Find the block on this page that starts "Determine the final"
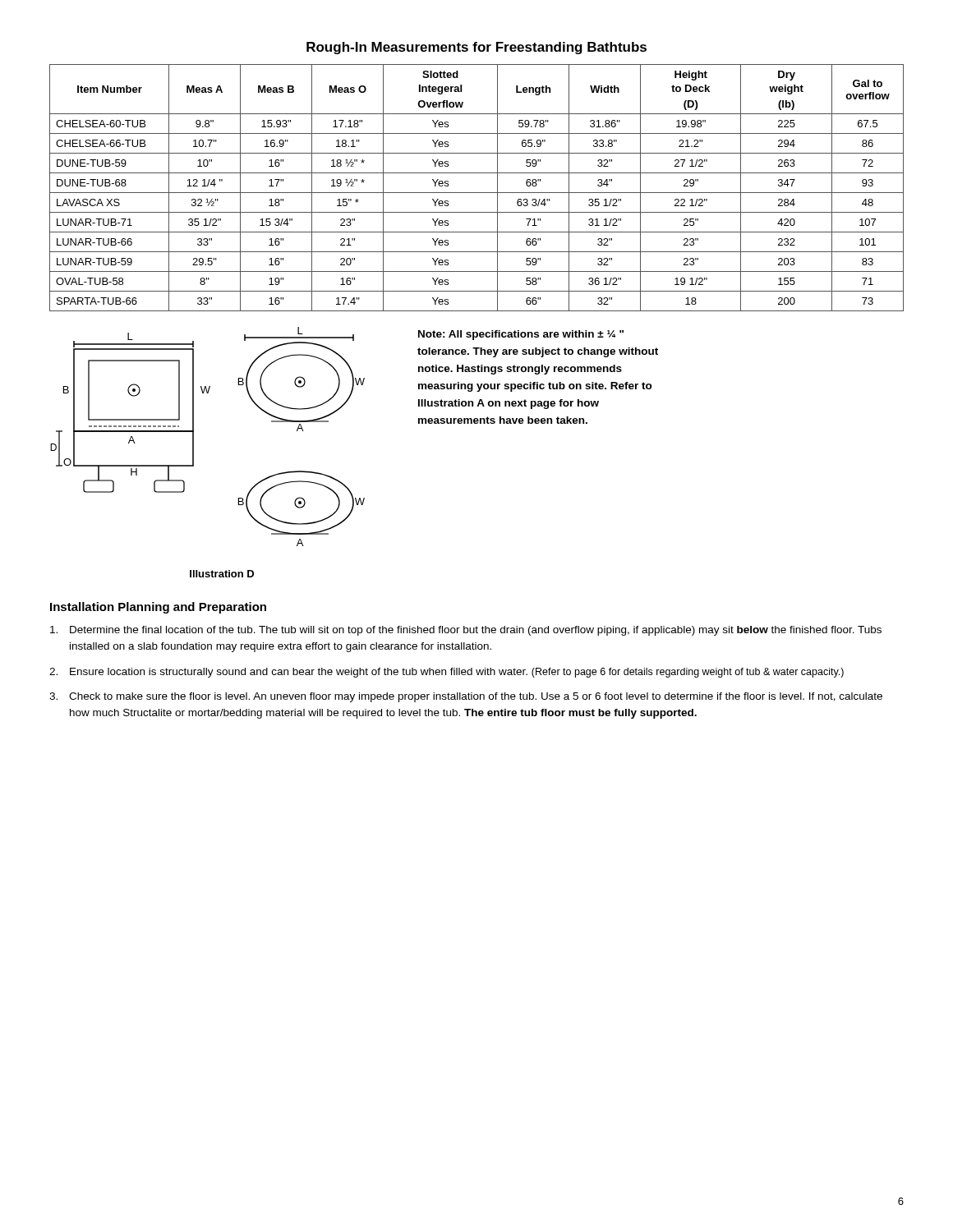The image size is (953, 1232). point(476,638)
